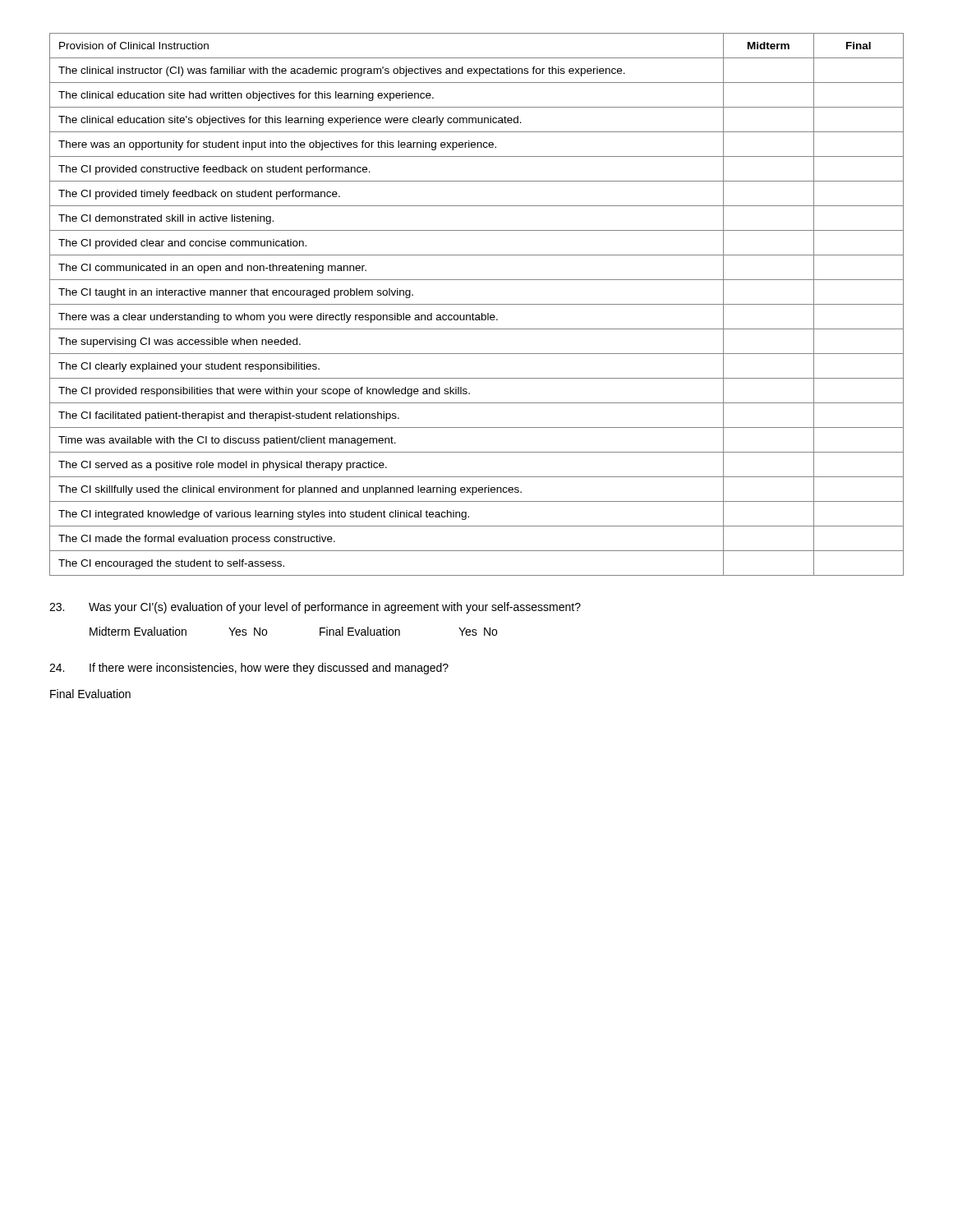Select a table

476,304
